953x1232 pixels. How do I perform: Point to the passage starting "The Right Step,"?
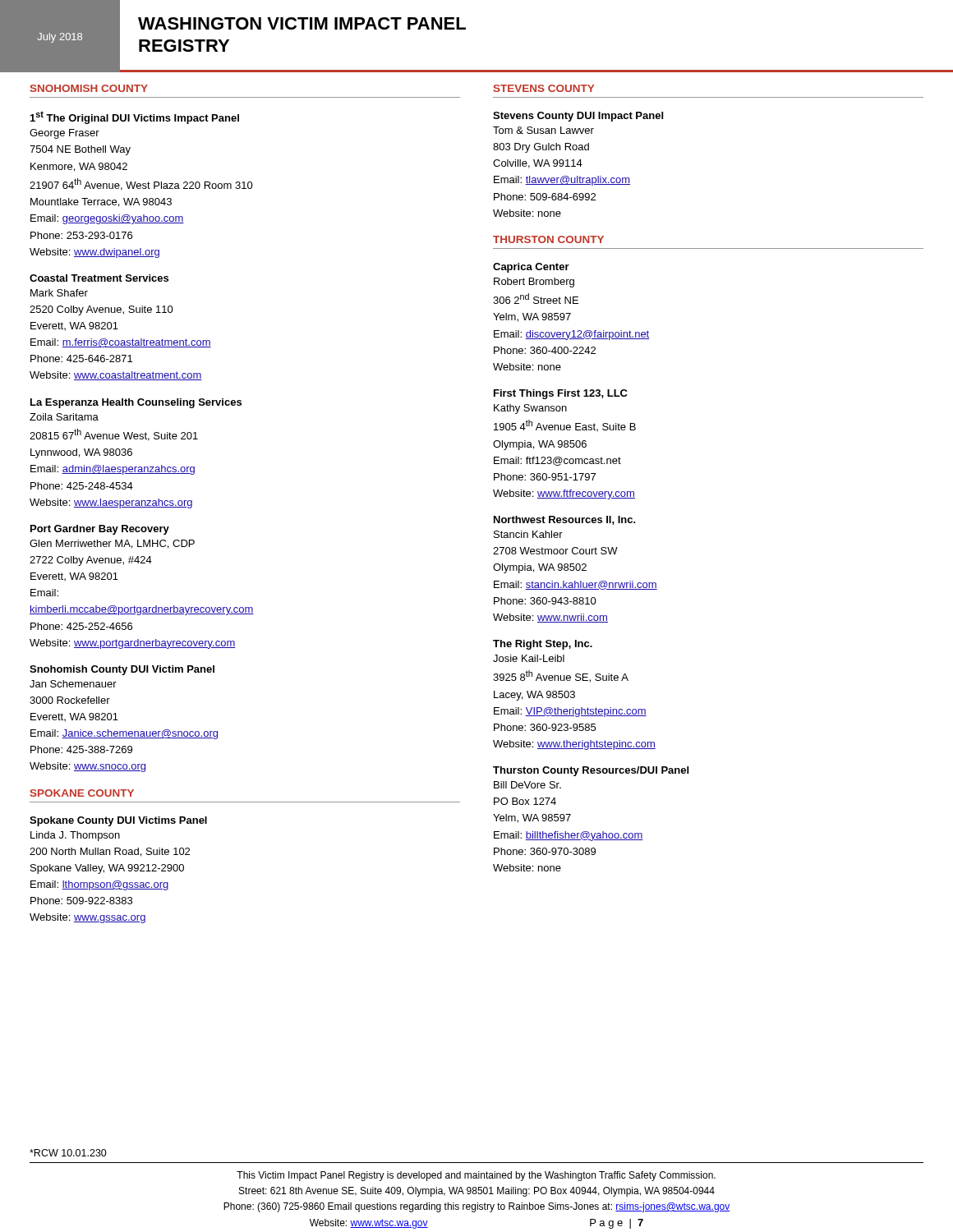(x=543, y=645)
